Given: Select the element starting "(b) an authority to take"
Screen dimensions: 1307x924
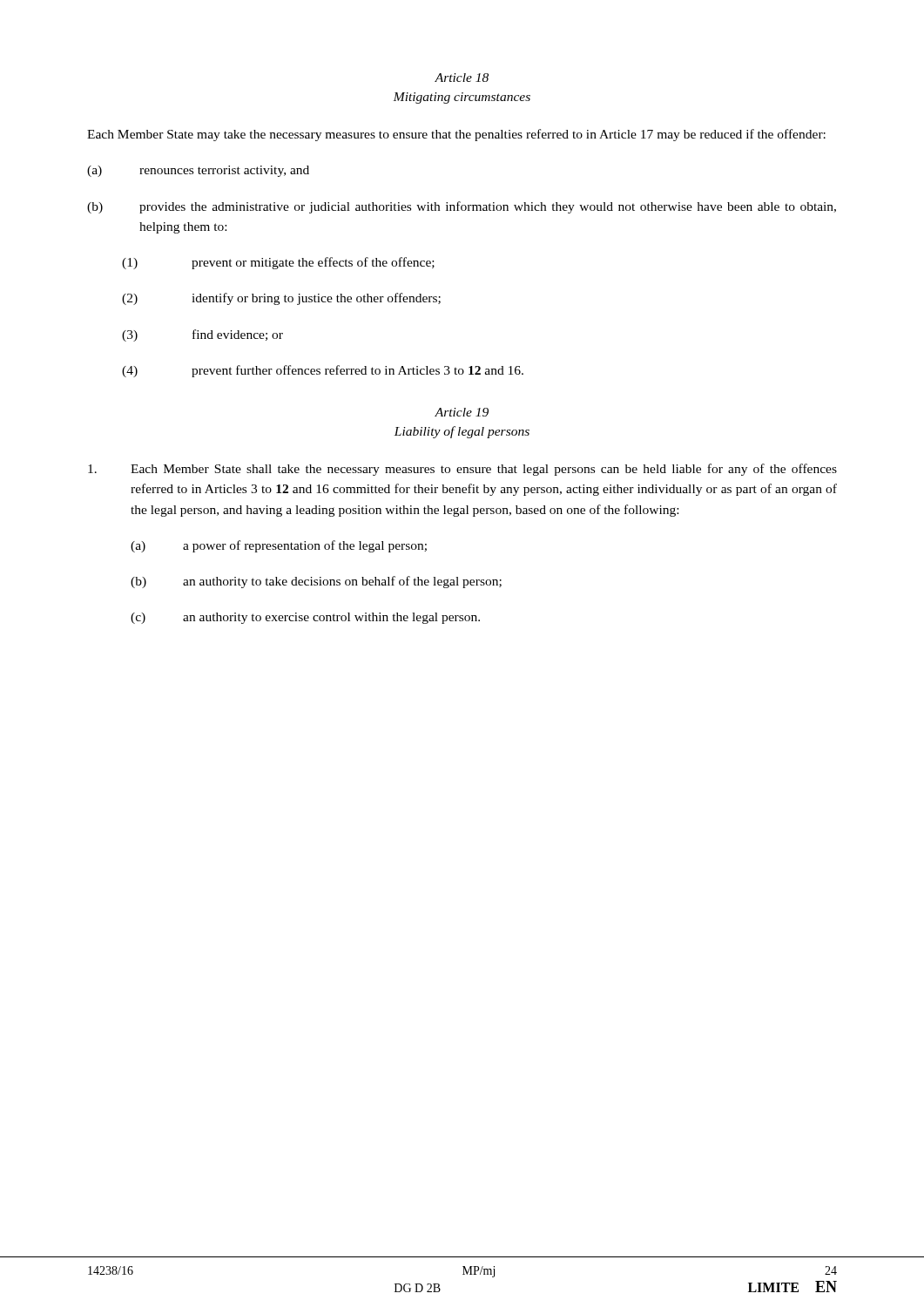Looking at the screenshot, I should point(484,581).
